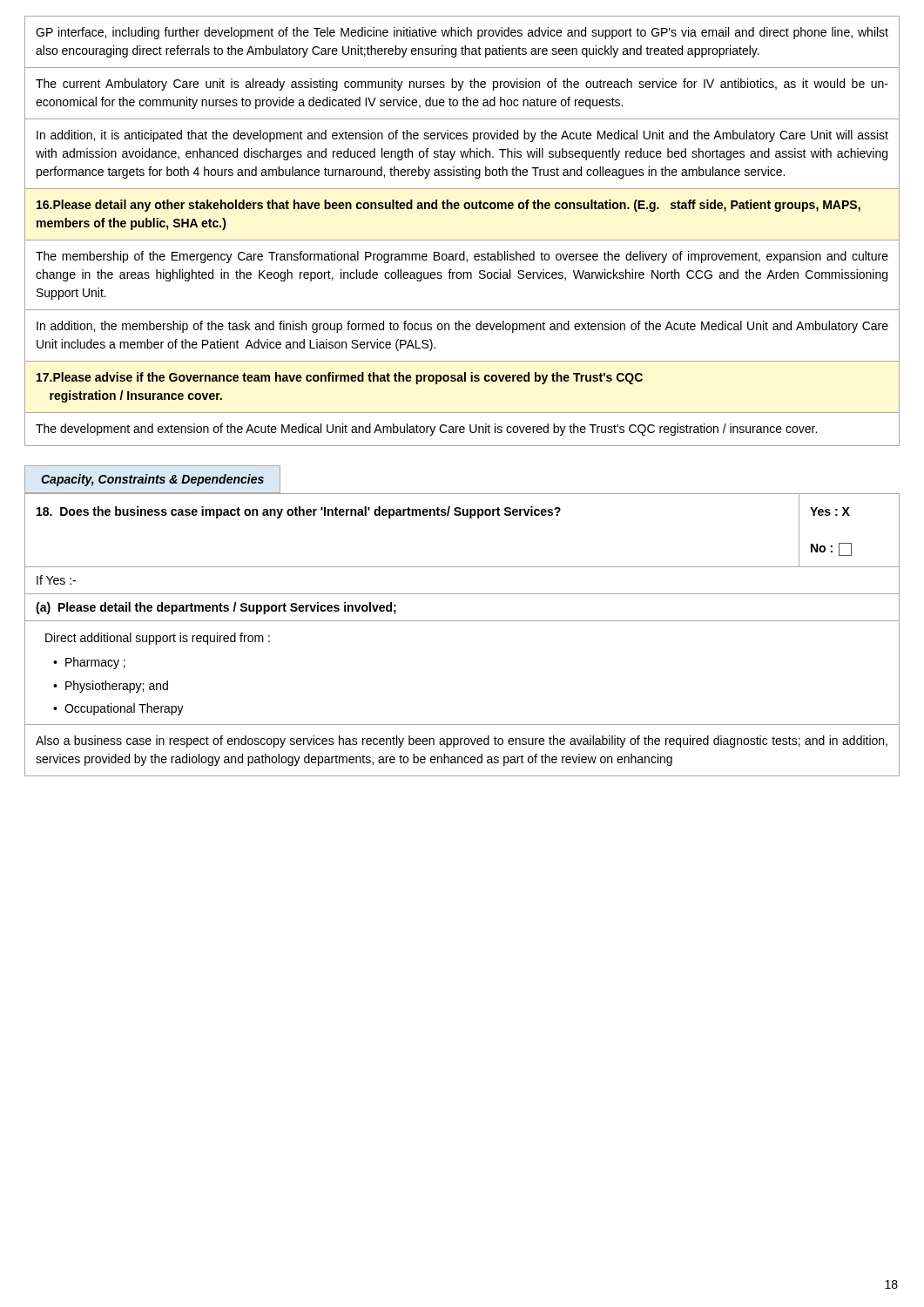This screenshot has width=924, height=1307.
Task: Click on the text starting "Direct additional support is required from :"
Action: pos(158,638)
